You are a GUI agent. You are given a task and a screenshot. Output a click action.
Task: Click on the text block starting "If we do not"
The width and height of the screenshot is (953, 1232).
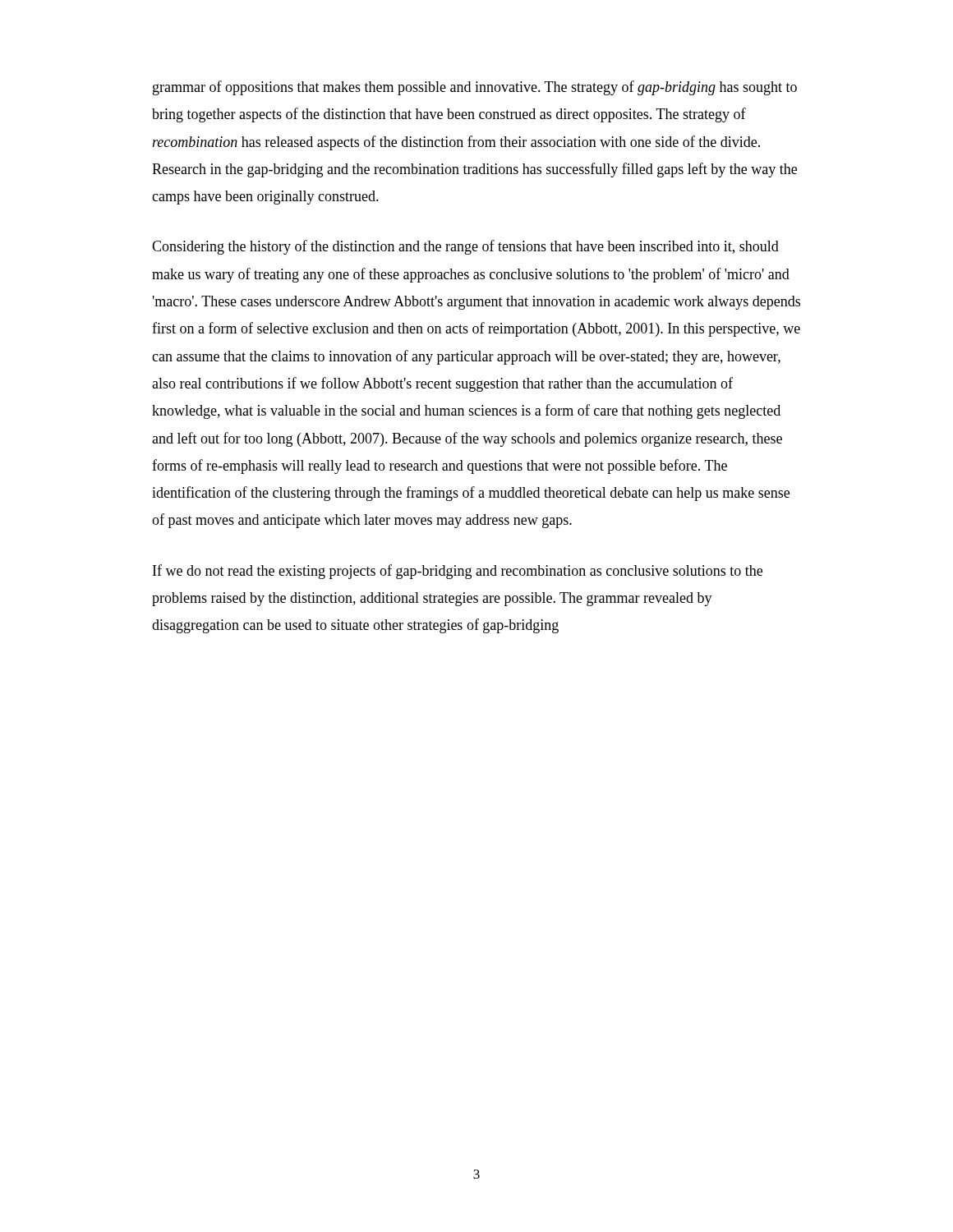(x=458, y=598)
